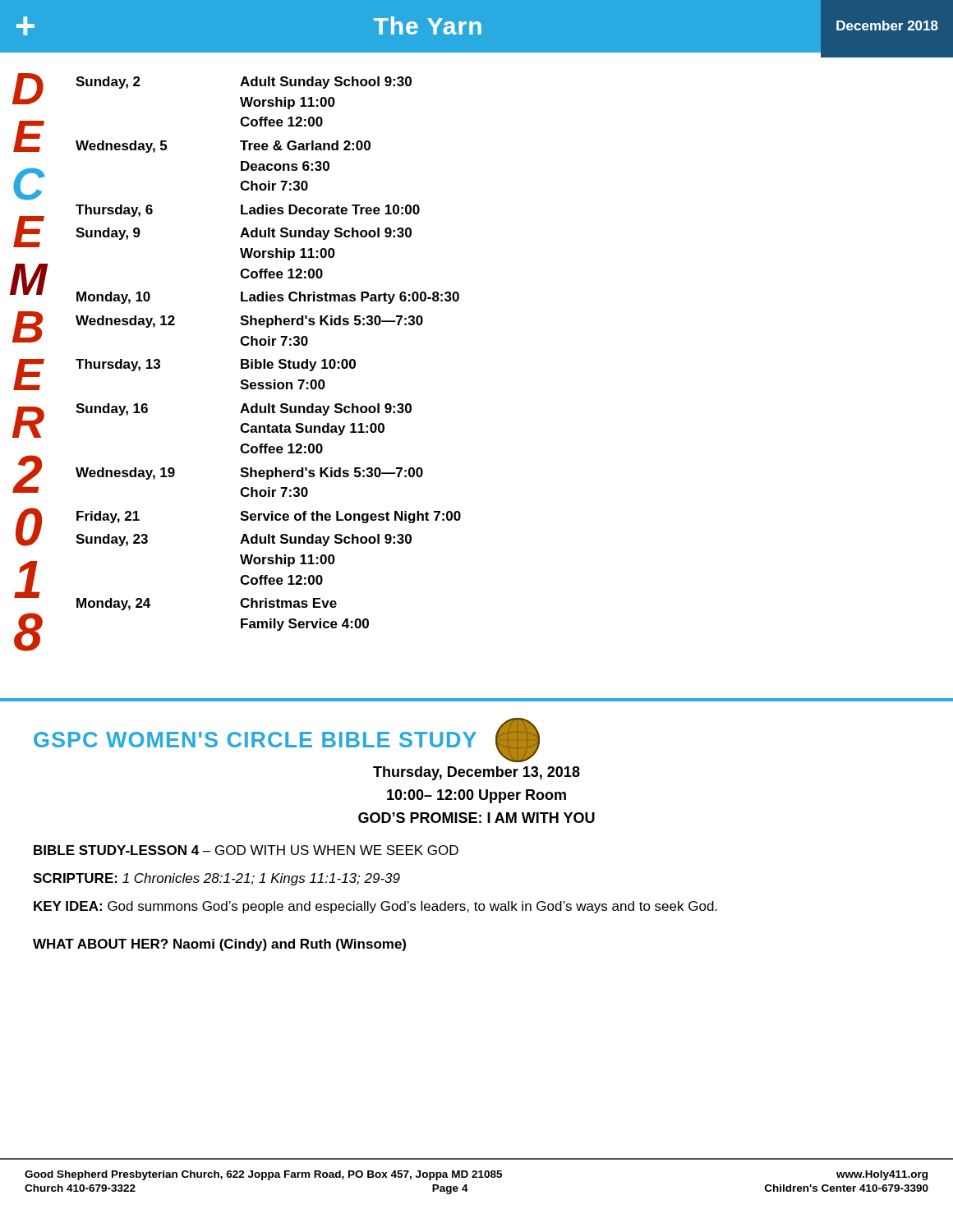The width and height of the screenshot is (953, 1232).
Task: Find the passage starting "Thursday, 13 Bible"
Action: [x=117, y=365]
